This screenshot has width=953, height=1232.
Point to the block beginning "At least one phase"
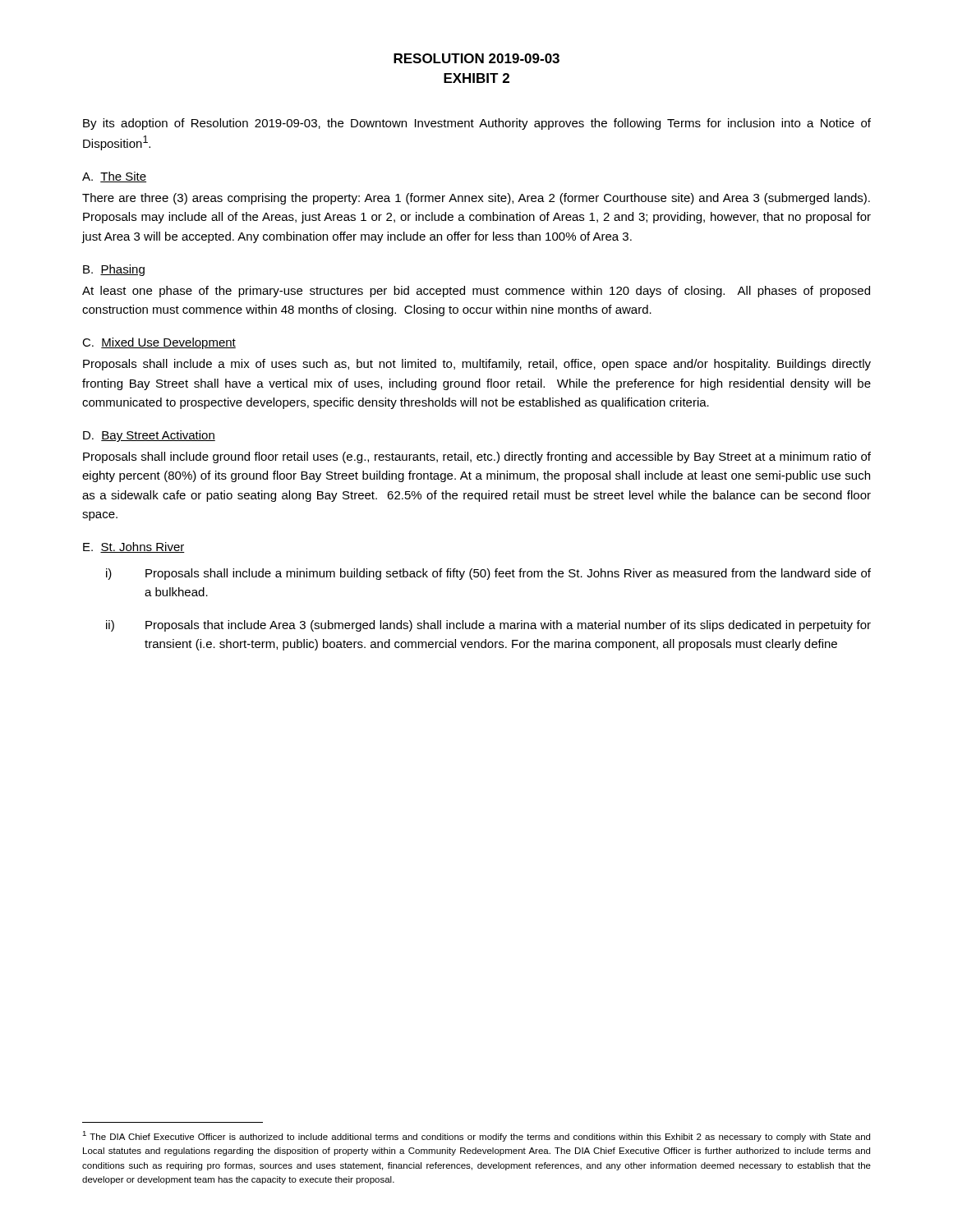coord(476,300)
